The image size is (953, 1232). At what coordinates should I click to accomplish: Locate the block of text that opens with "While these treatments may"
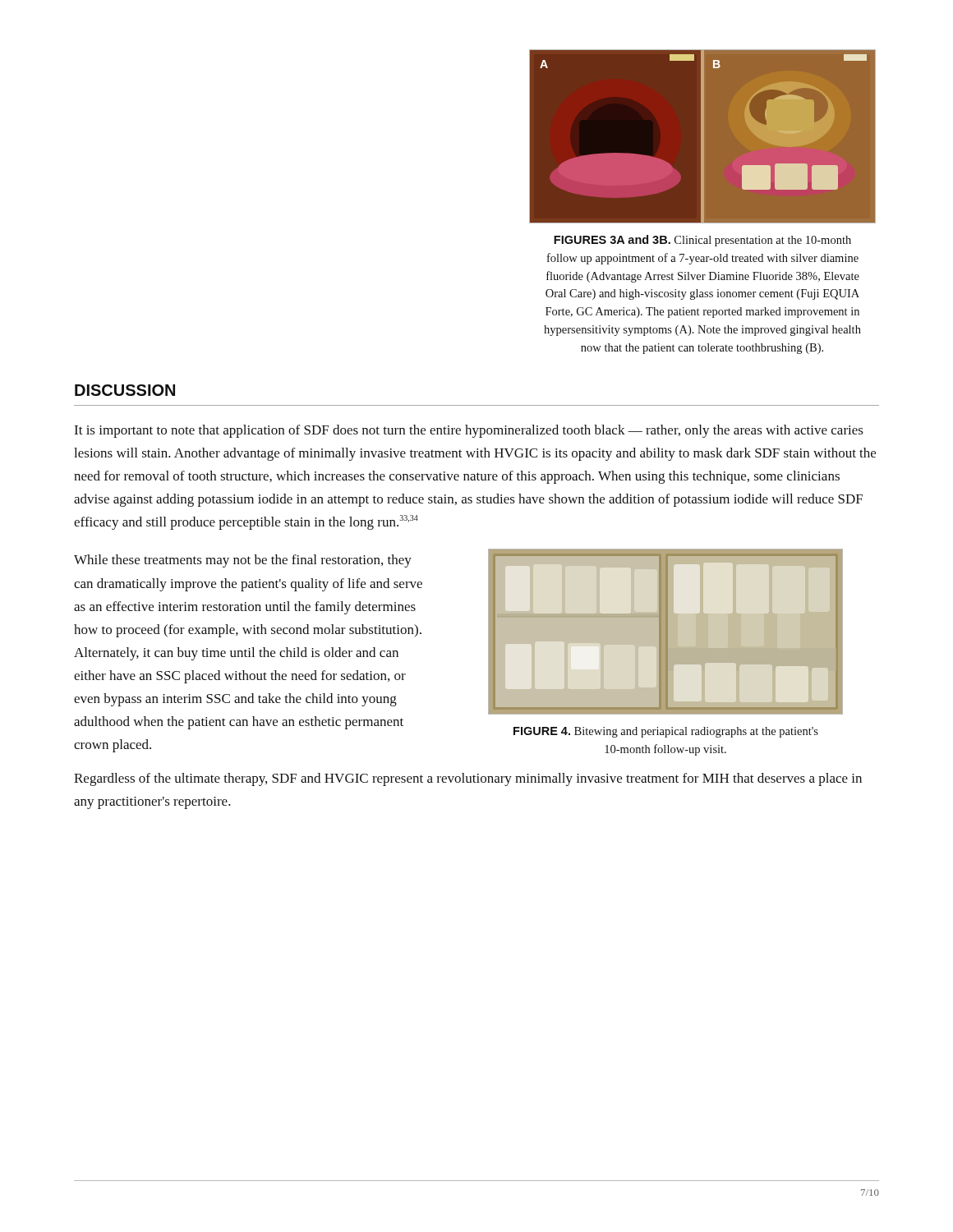248,652
